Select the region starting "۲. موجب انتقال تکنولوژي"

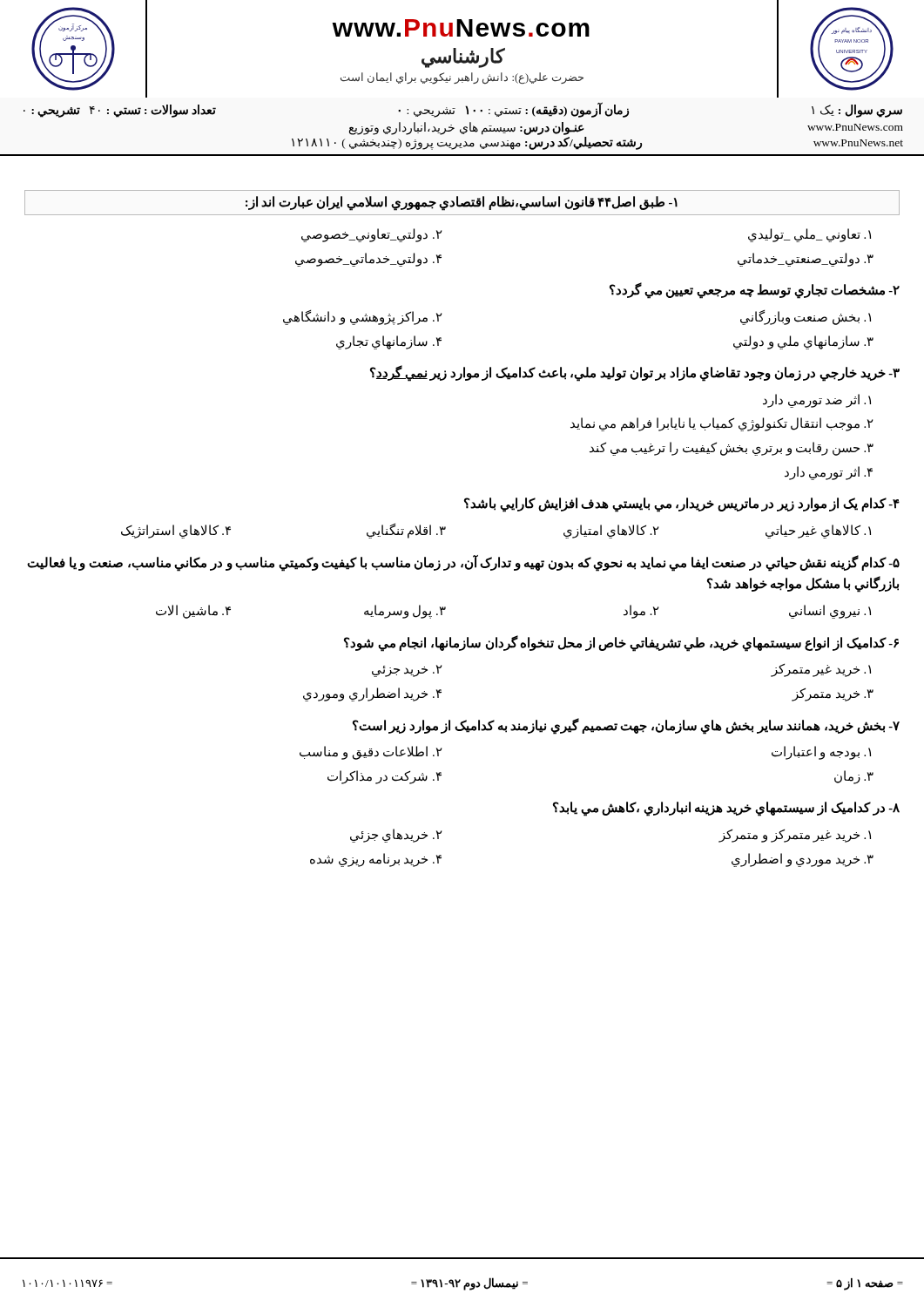tap(721, 424)
